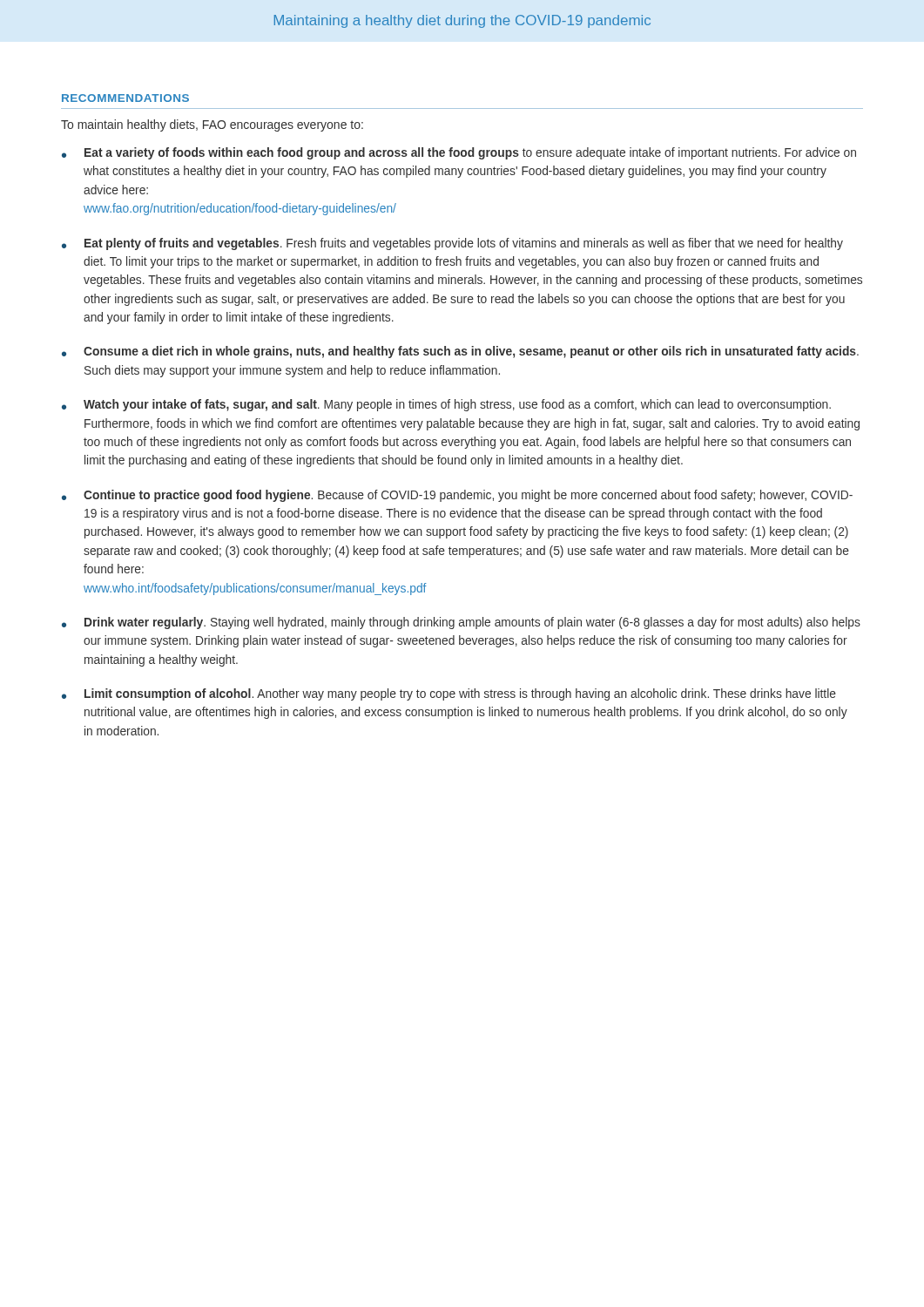Point to the region starting "• Watch your intake of fats, sugar,"
The image size is (924, 1307).
tap(462, 433)
